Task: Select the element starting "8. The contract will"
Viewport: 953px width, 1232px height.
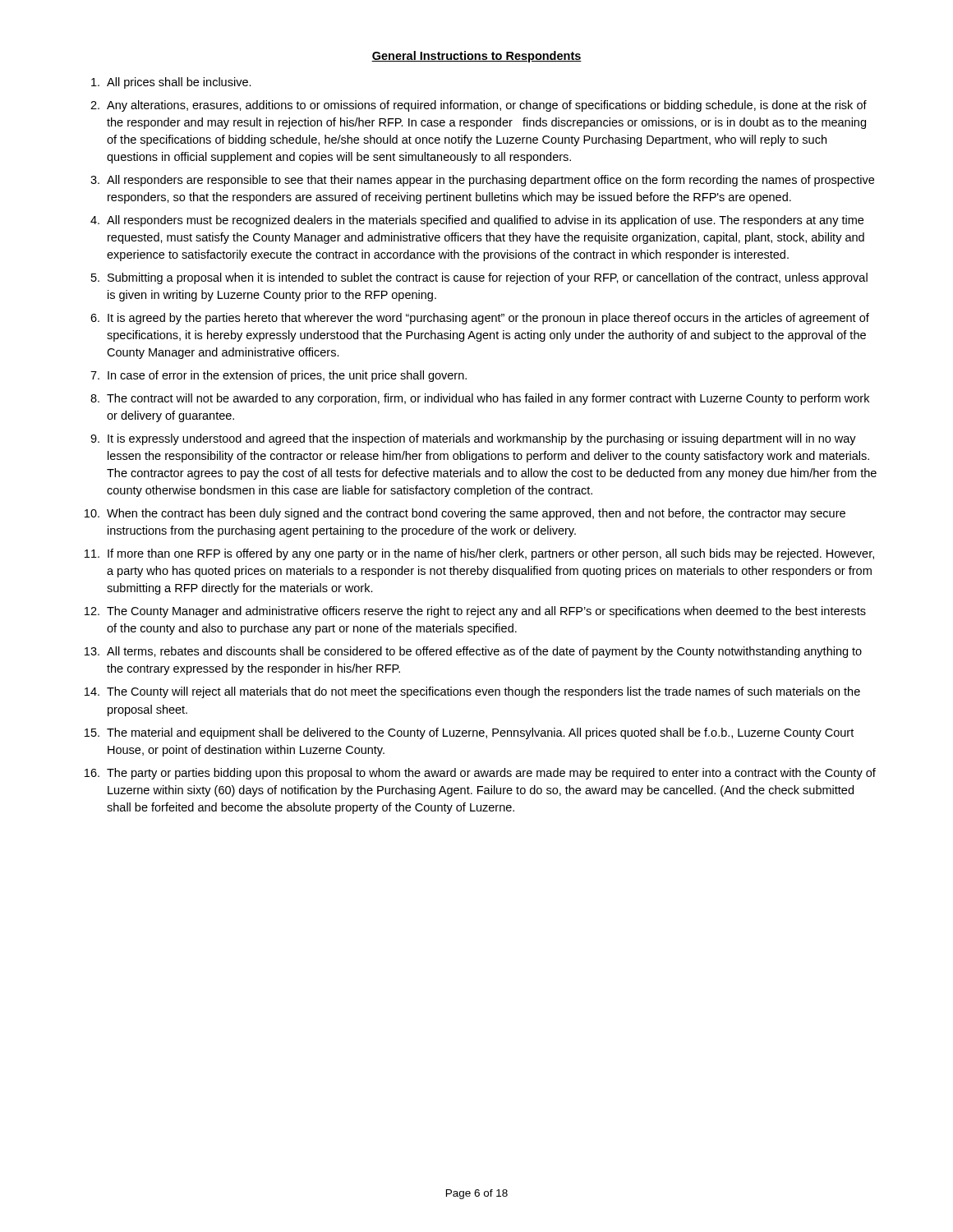Action: coord(476,408)
